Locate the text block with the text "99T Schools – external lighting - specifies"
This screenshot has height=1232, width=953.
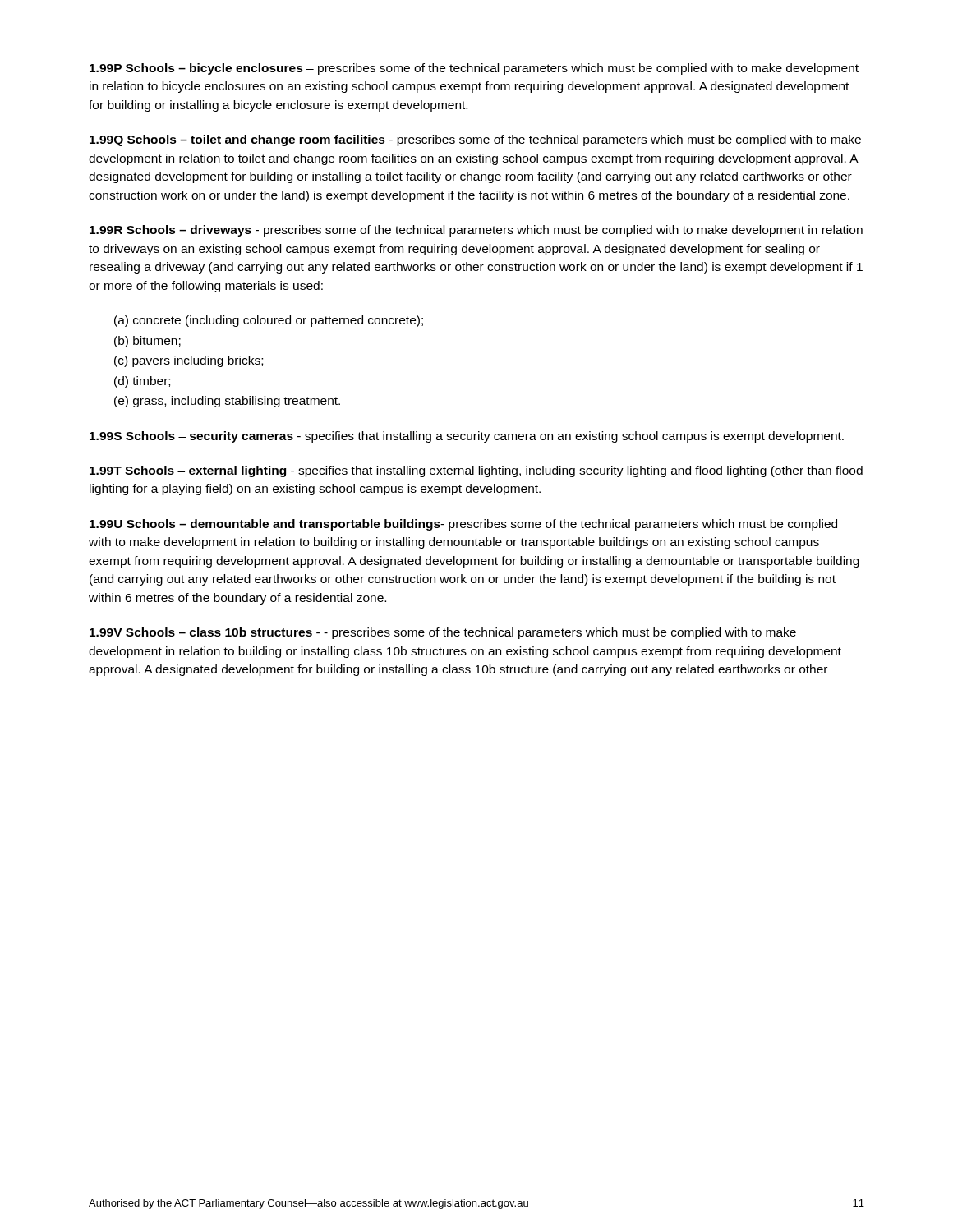[x=476, y=479]
